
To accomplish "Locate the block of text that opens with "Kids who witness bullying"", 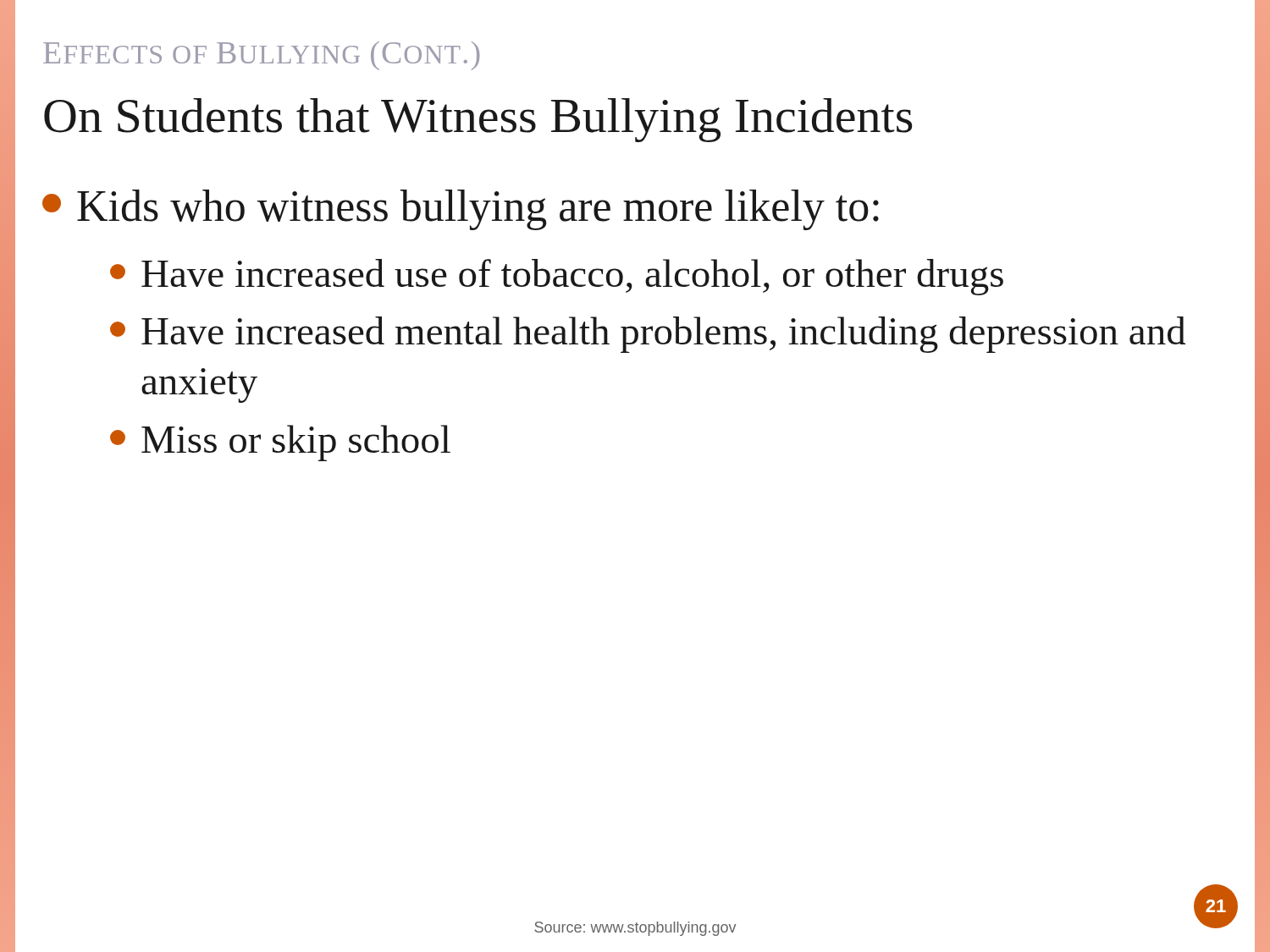I will click(635, 206).
